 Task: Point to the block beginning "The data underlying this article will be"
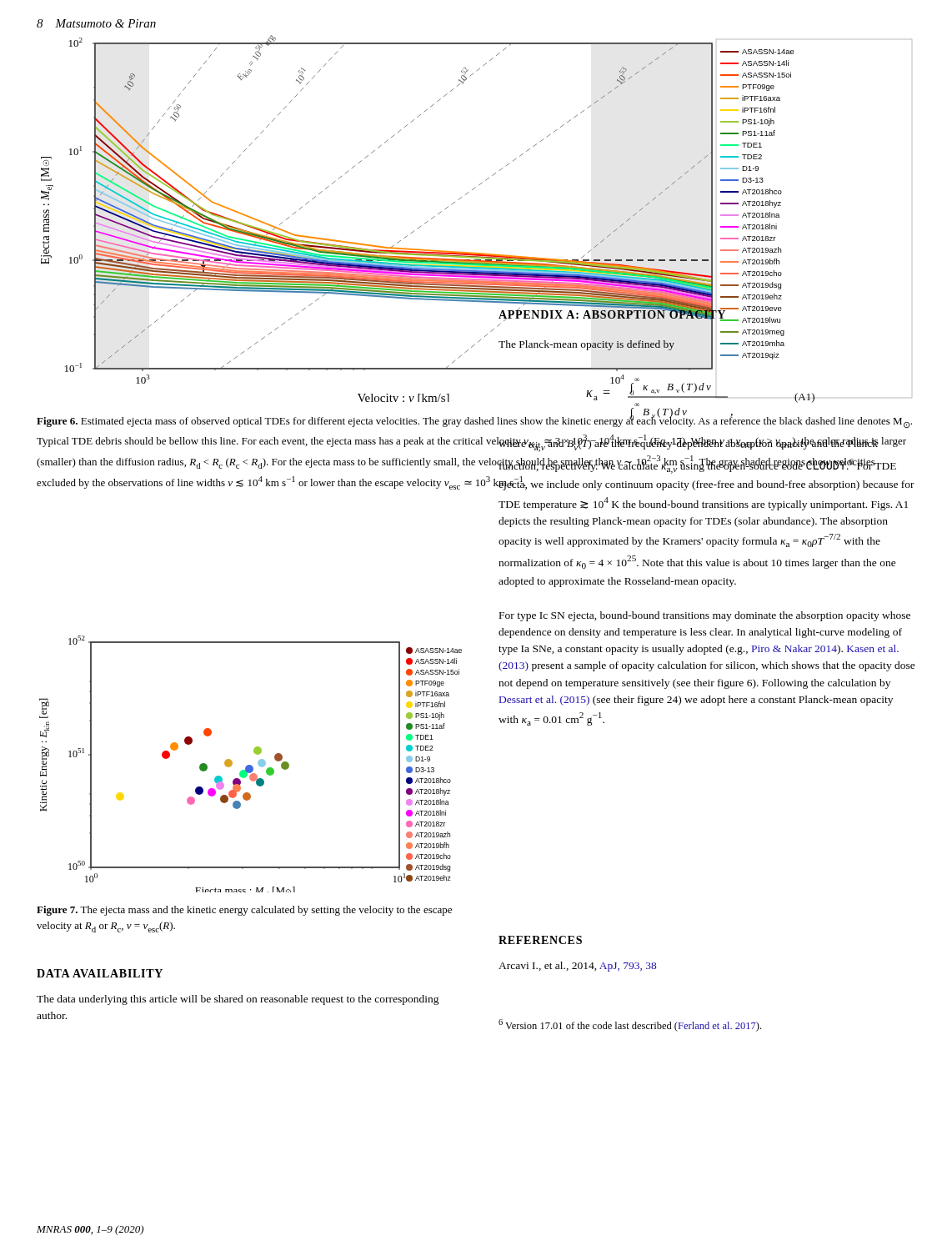238,1007
